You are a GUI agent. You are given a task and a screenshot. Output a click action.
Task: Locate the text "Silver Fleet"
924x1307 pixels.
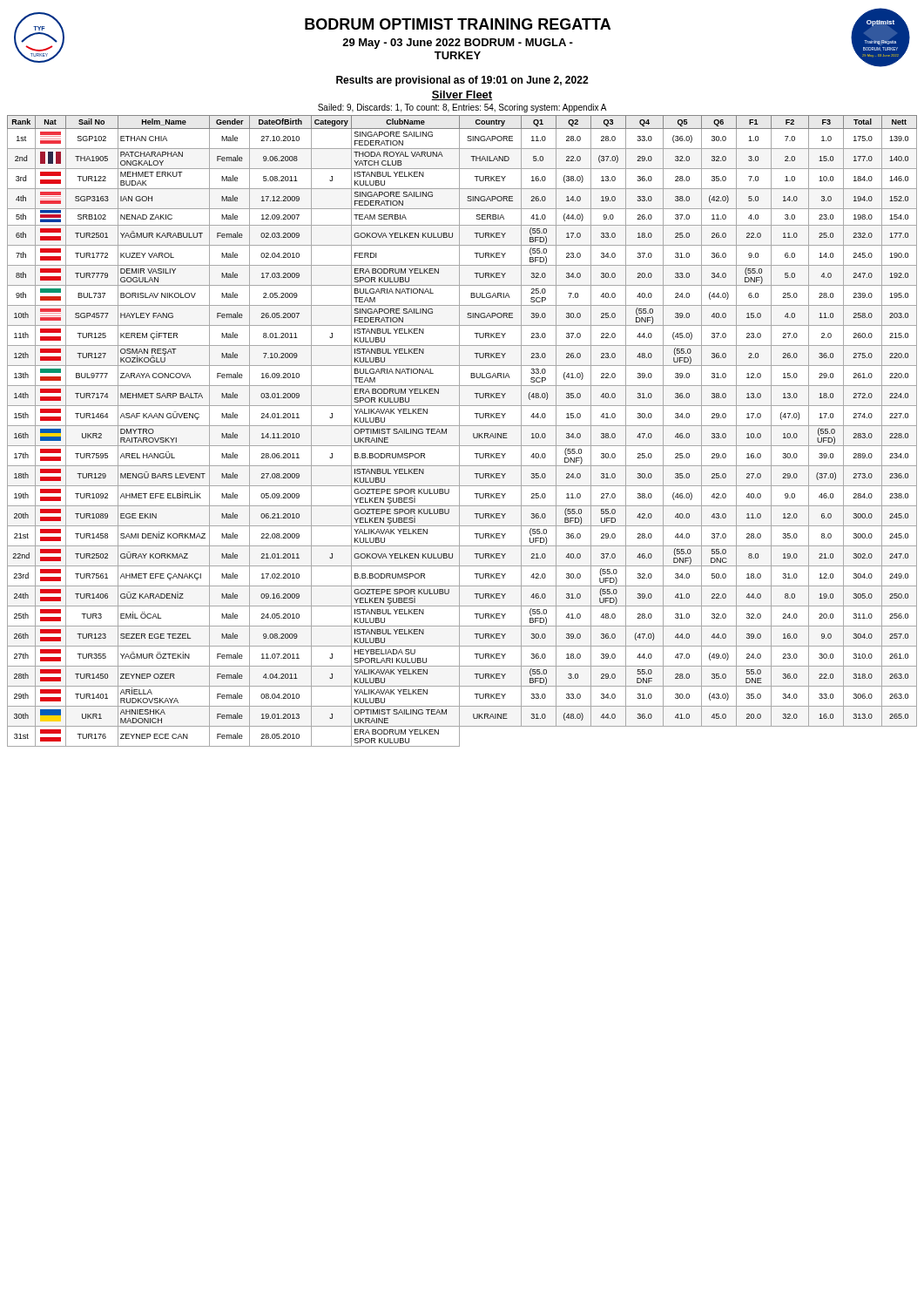pos(462,94)
